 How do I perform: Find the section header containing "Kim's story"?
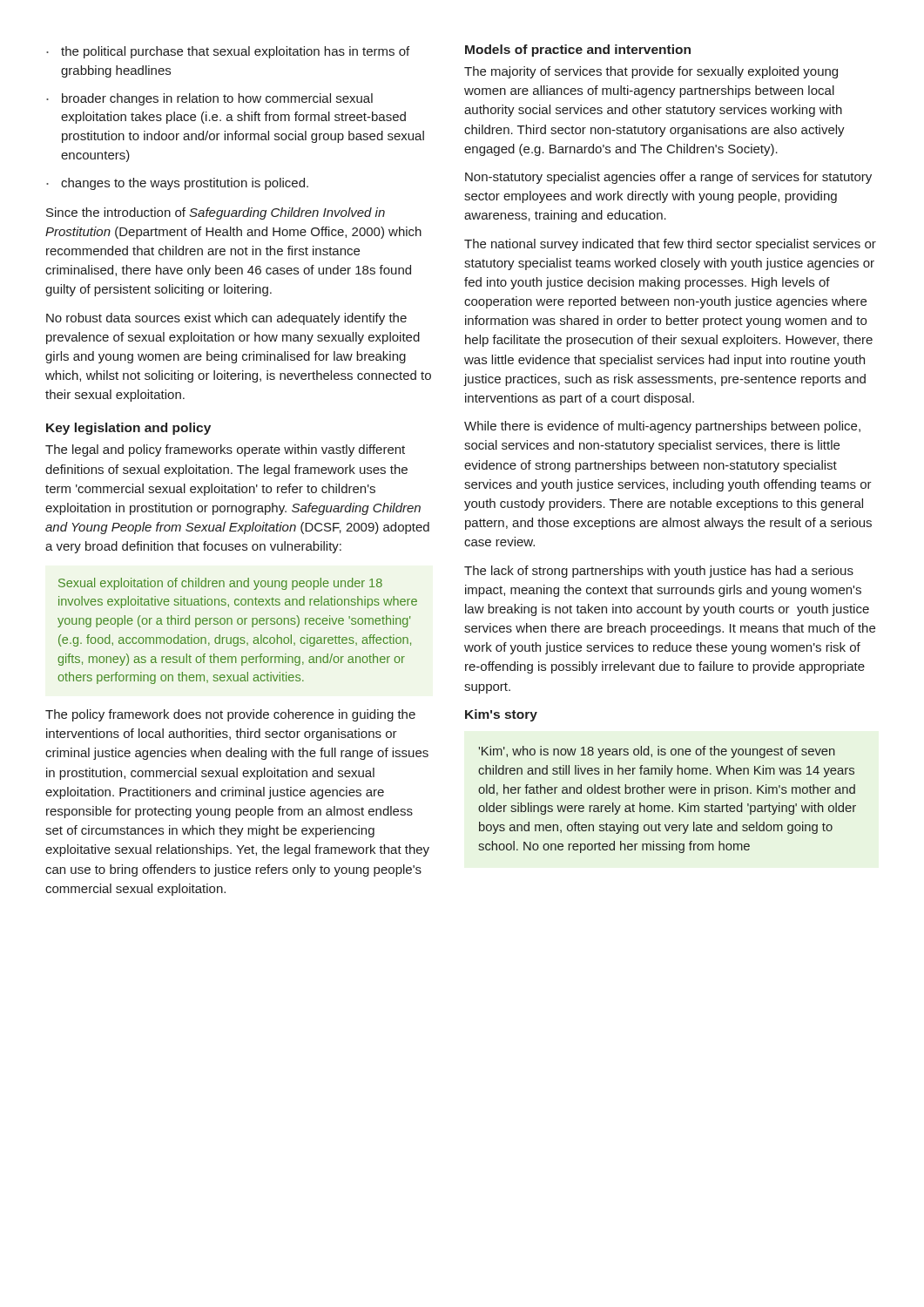coord(501,714)
